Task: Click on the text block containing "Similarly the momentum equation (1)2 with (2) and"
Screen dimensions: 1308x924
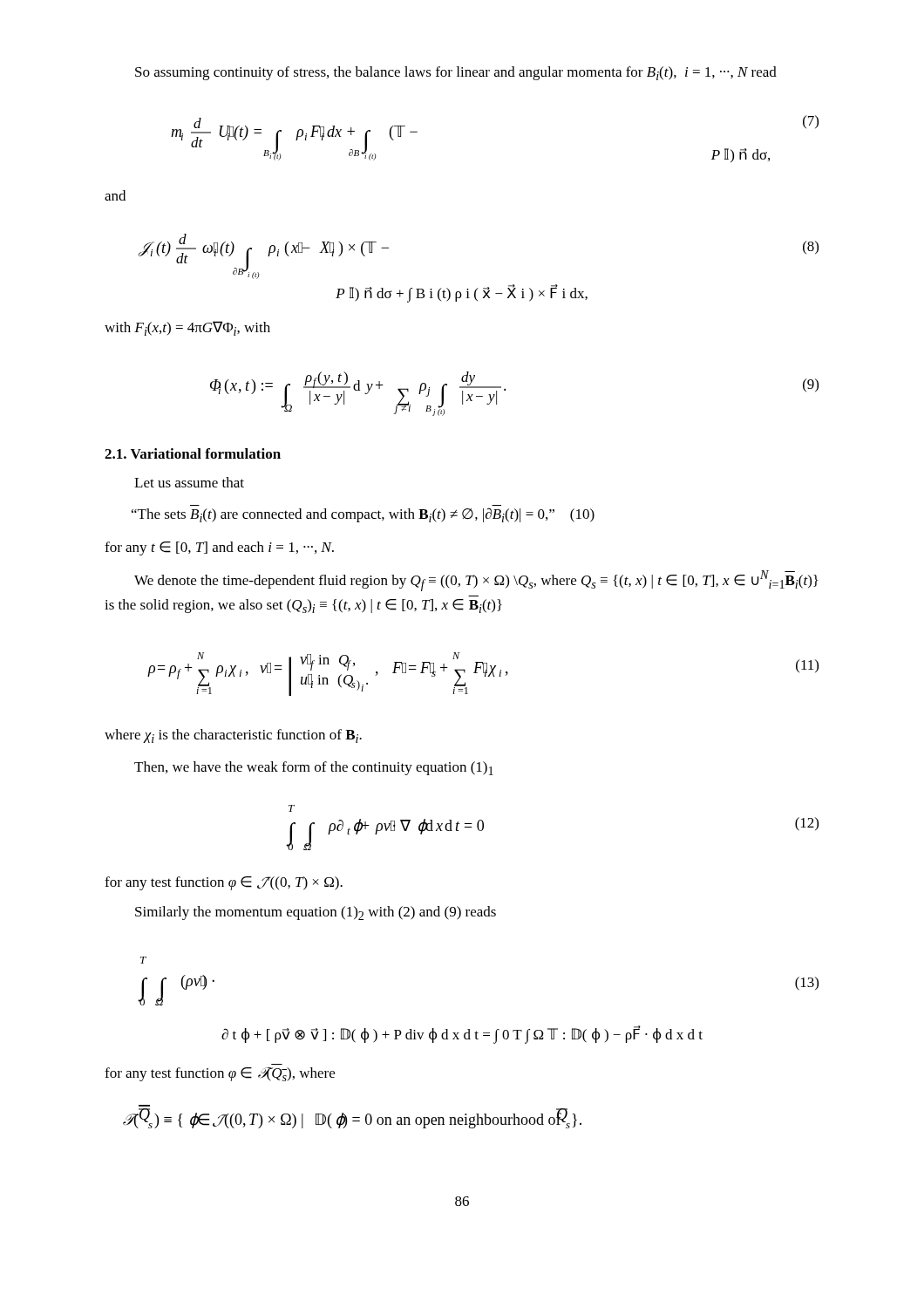Action: tap(315, 913)
